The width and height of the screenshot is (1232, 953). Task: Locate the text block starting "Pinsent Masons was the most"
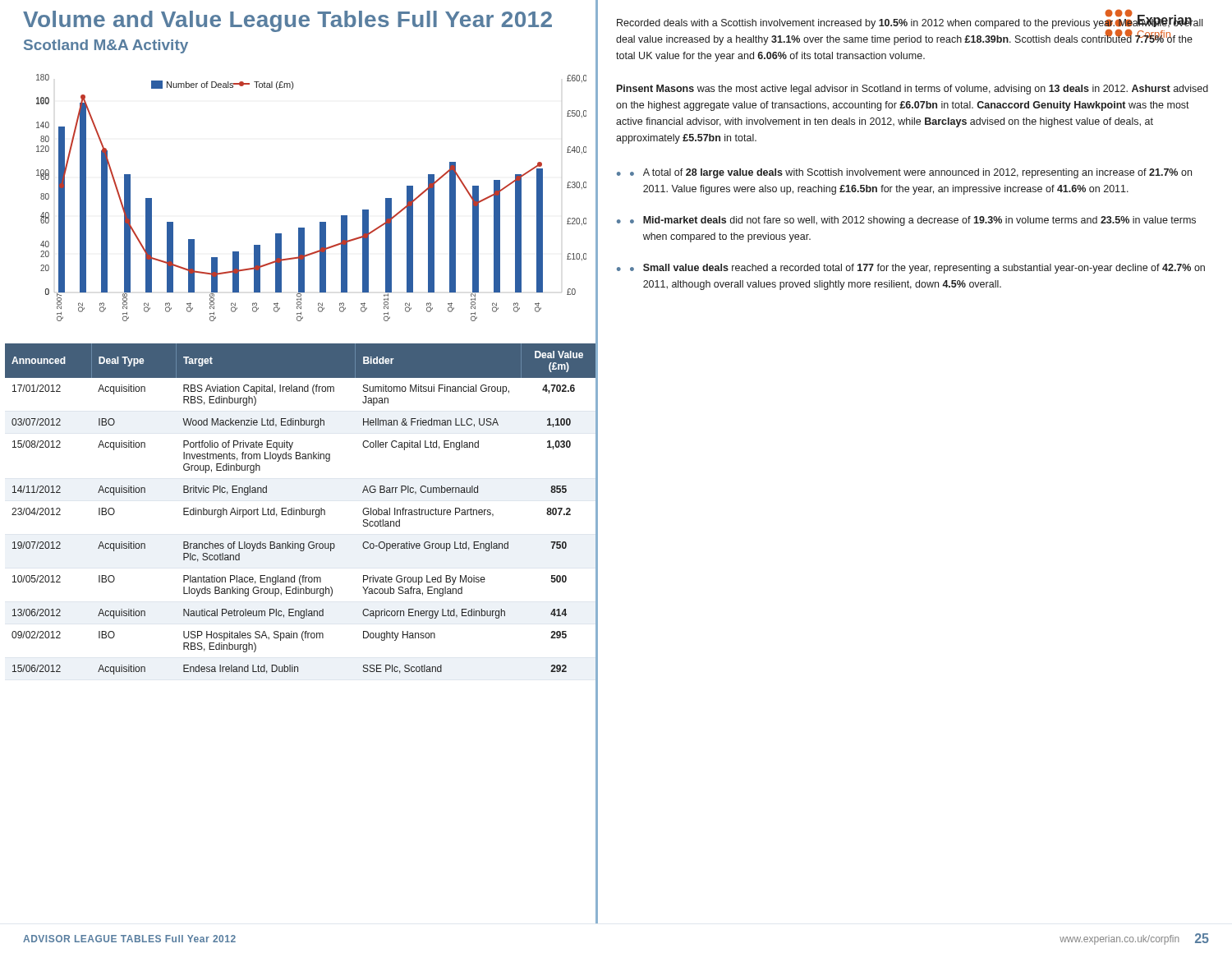click(912, 113)
